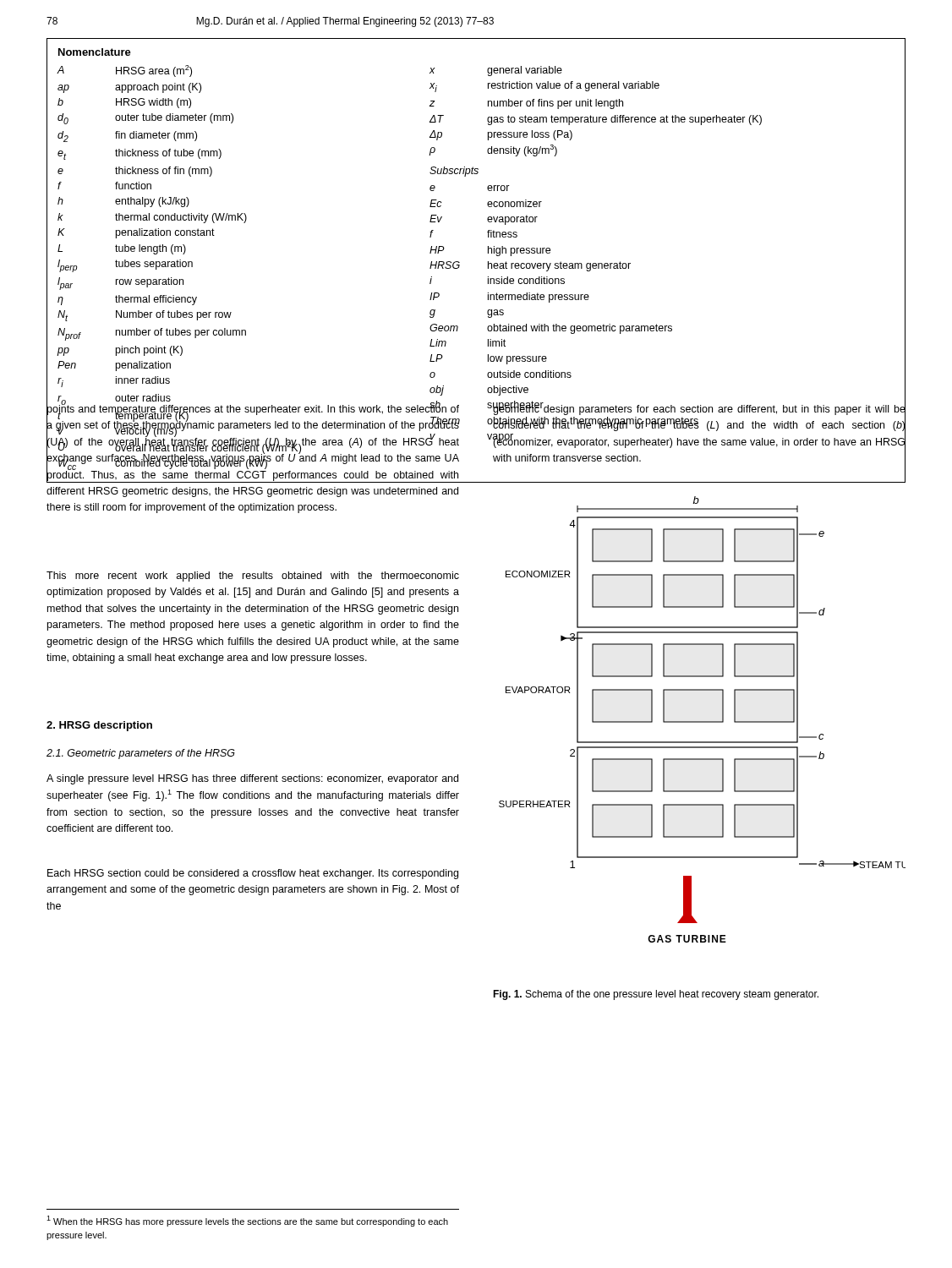Screen dimensions: 1268x952
Task: Select the table that reads "Nomenclature AHRSG area"
Action: pos(476,260)
